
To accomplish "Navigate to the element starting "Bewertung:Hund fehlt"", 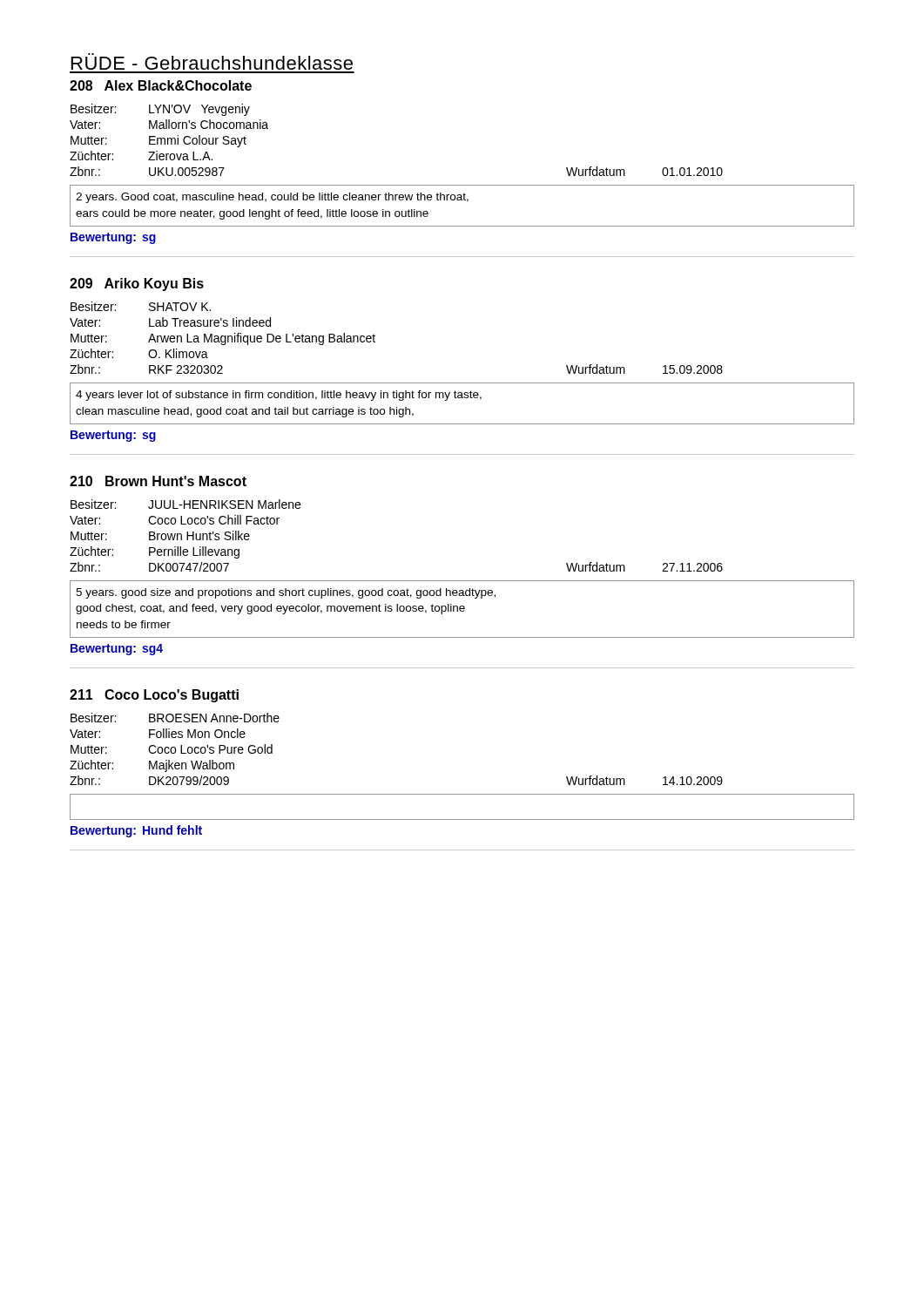I will tap(136, 831).
